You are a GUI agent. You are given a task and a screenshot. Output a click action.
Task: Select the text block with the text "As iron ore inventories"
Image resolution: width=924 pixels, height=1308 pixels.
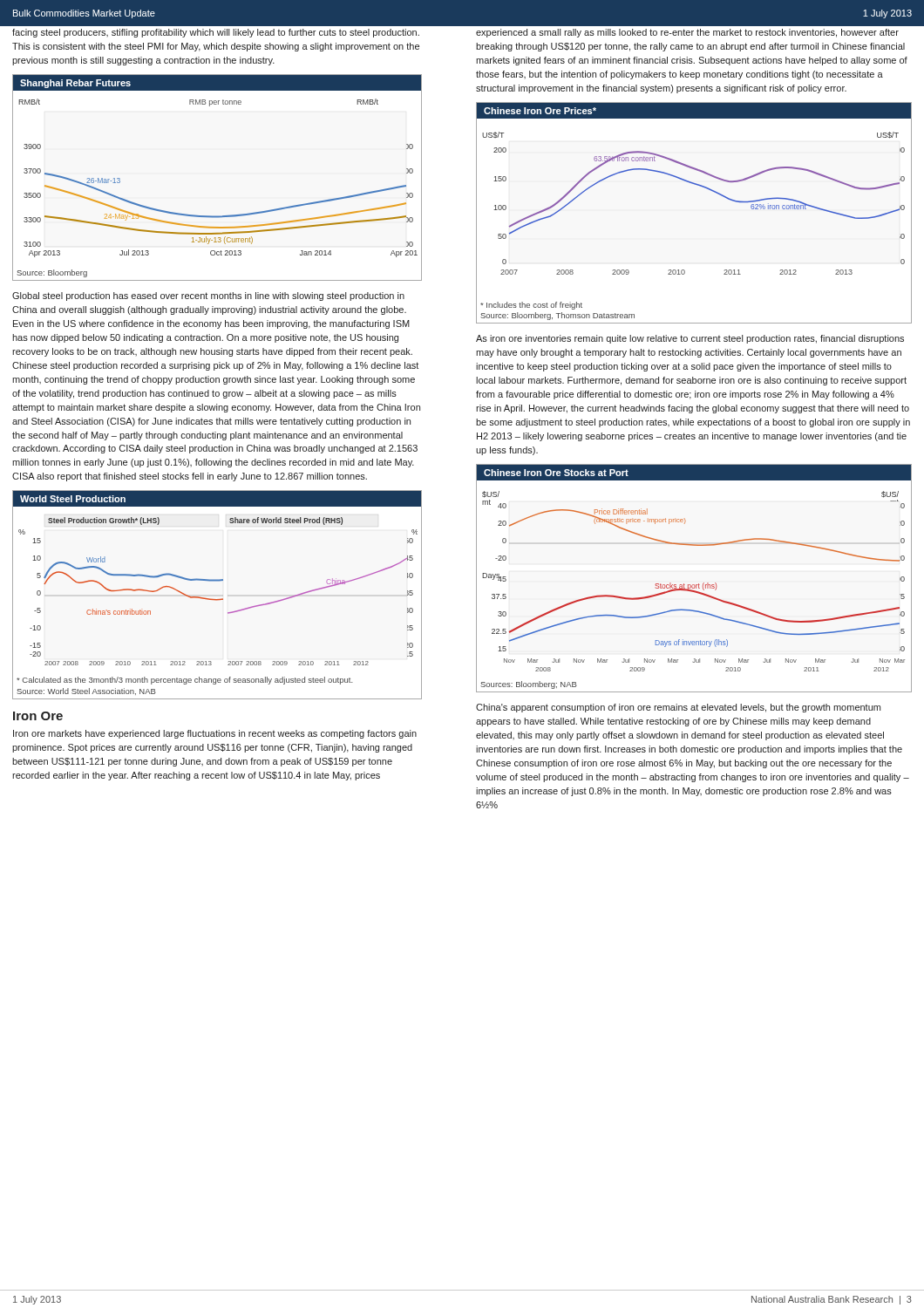694,395
